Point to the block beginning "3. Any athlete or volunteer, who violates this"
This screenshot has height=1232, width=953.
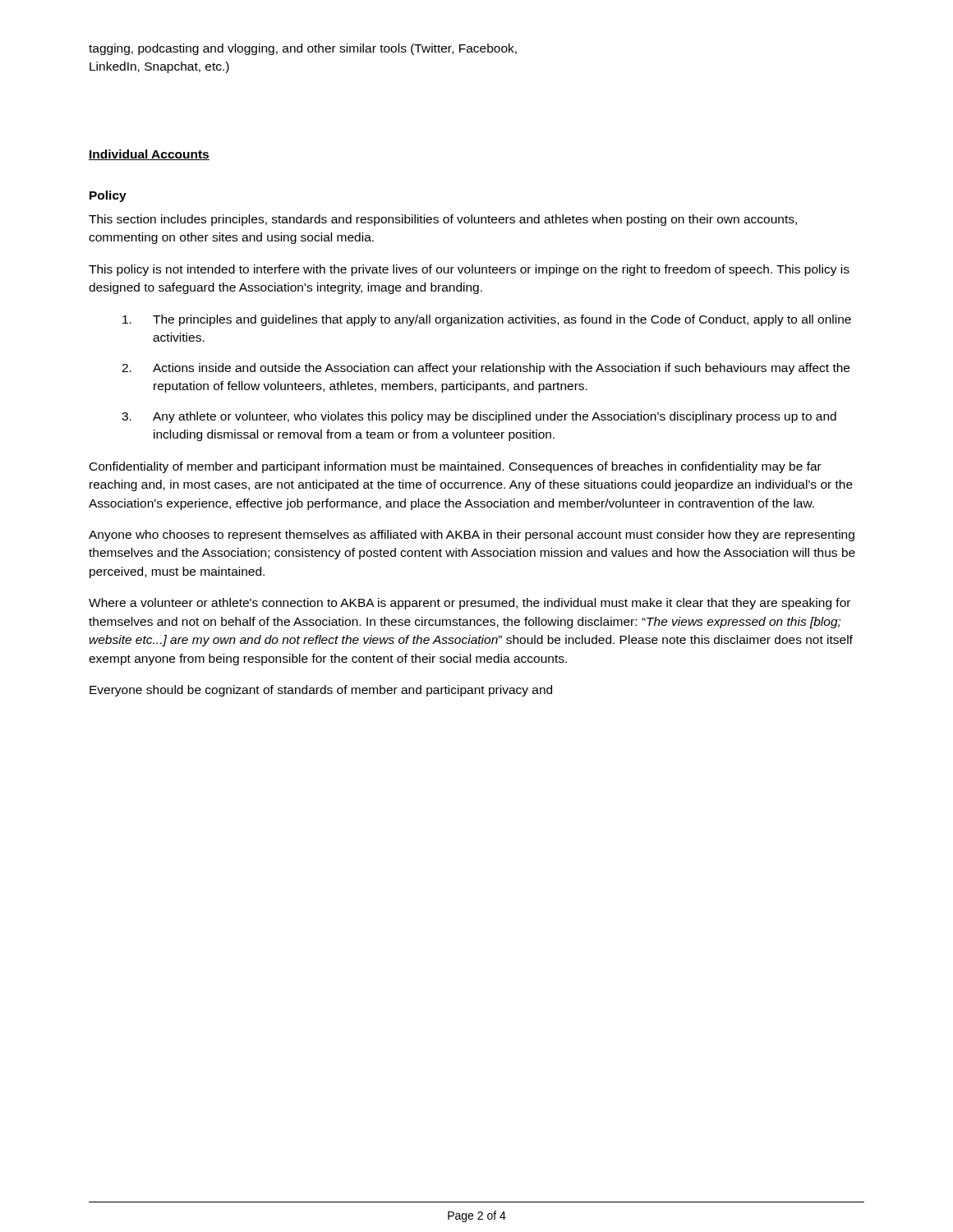(x=493, y=426)
